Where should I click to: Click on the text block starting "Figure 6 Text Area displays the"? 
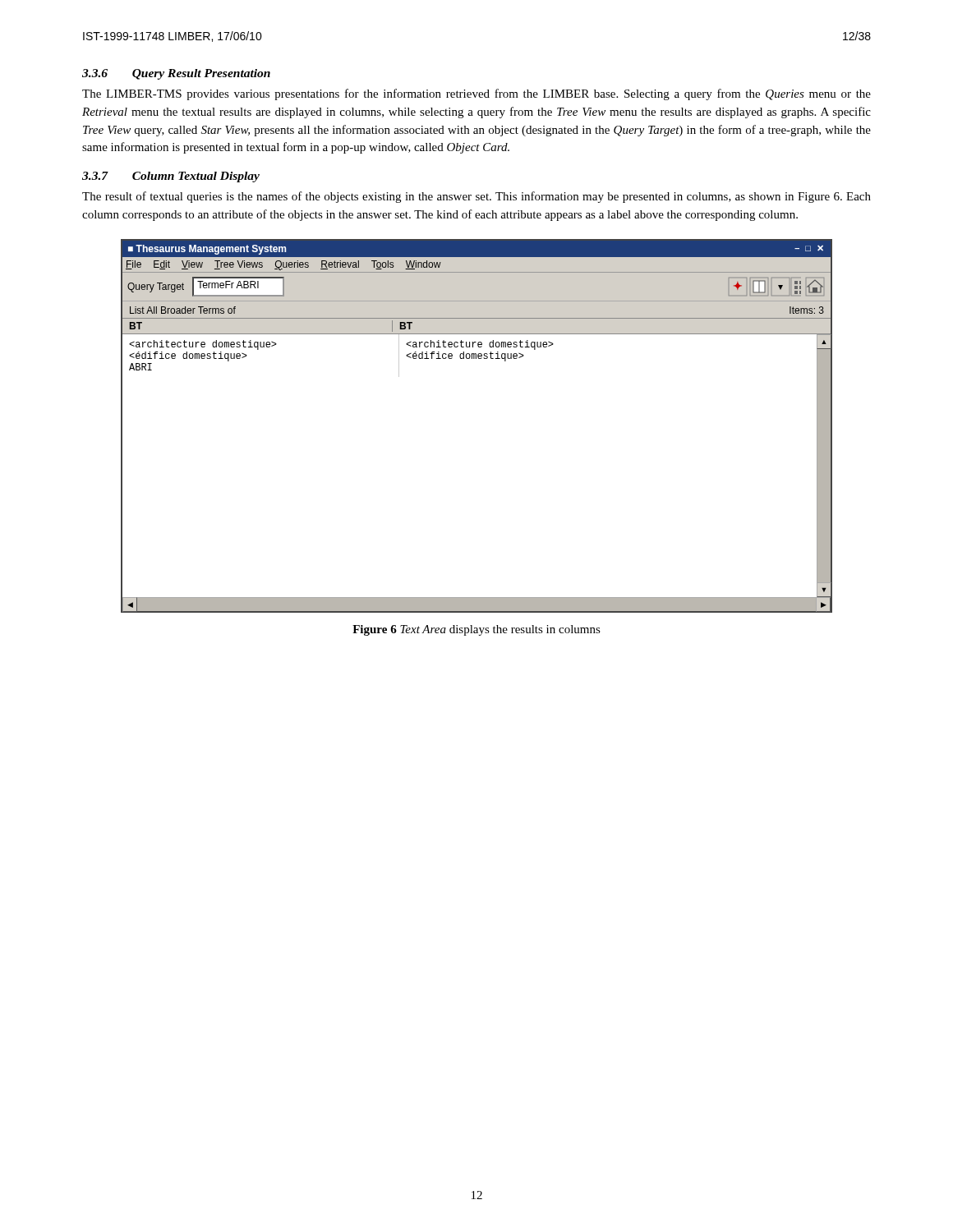(x=476, y=629)
